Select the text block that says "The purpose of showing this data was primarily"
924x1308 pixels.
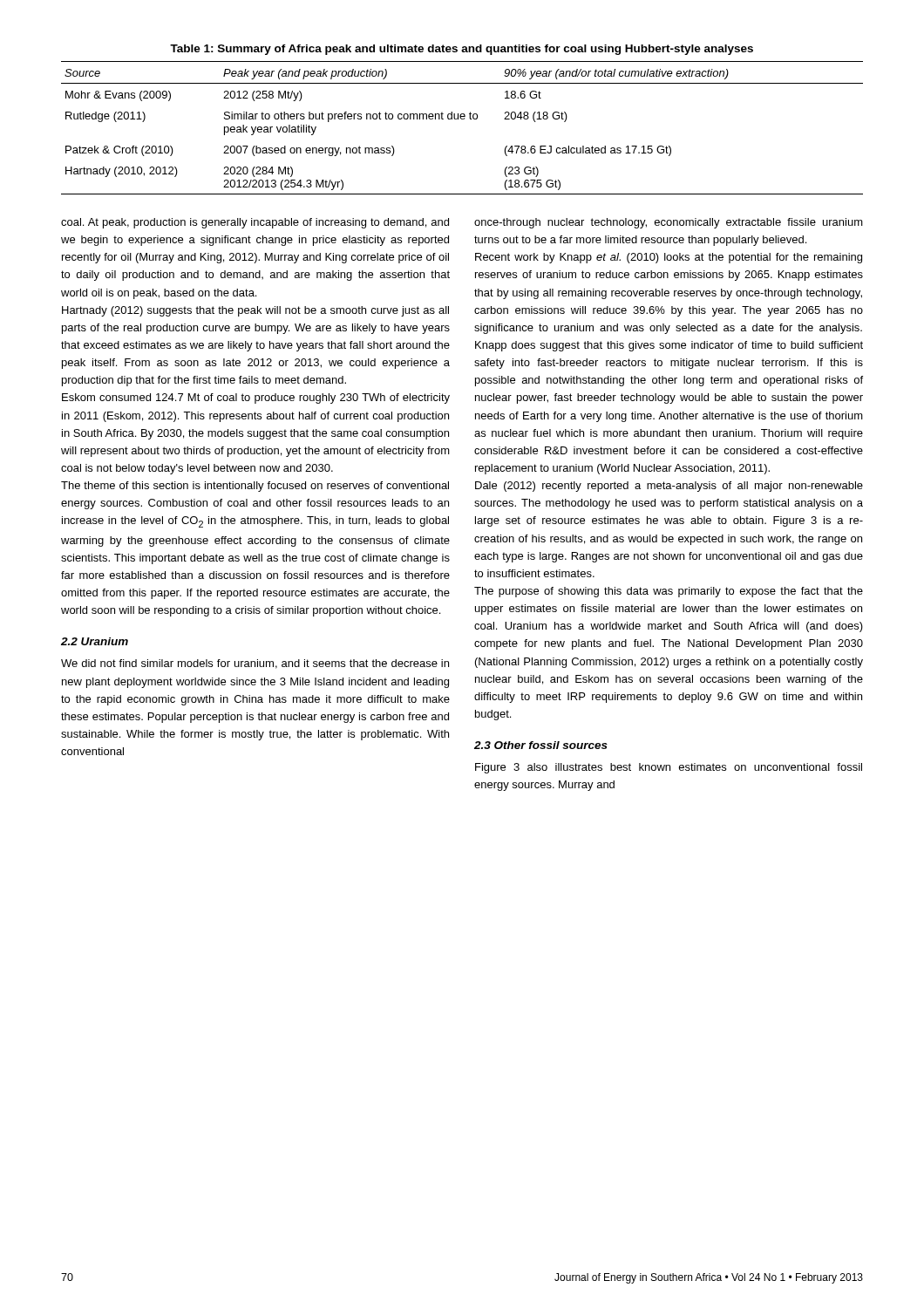(669, 653)
